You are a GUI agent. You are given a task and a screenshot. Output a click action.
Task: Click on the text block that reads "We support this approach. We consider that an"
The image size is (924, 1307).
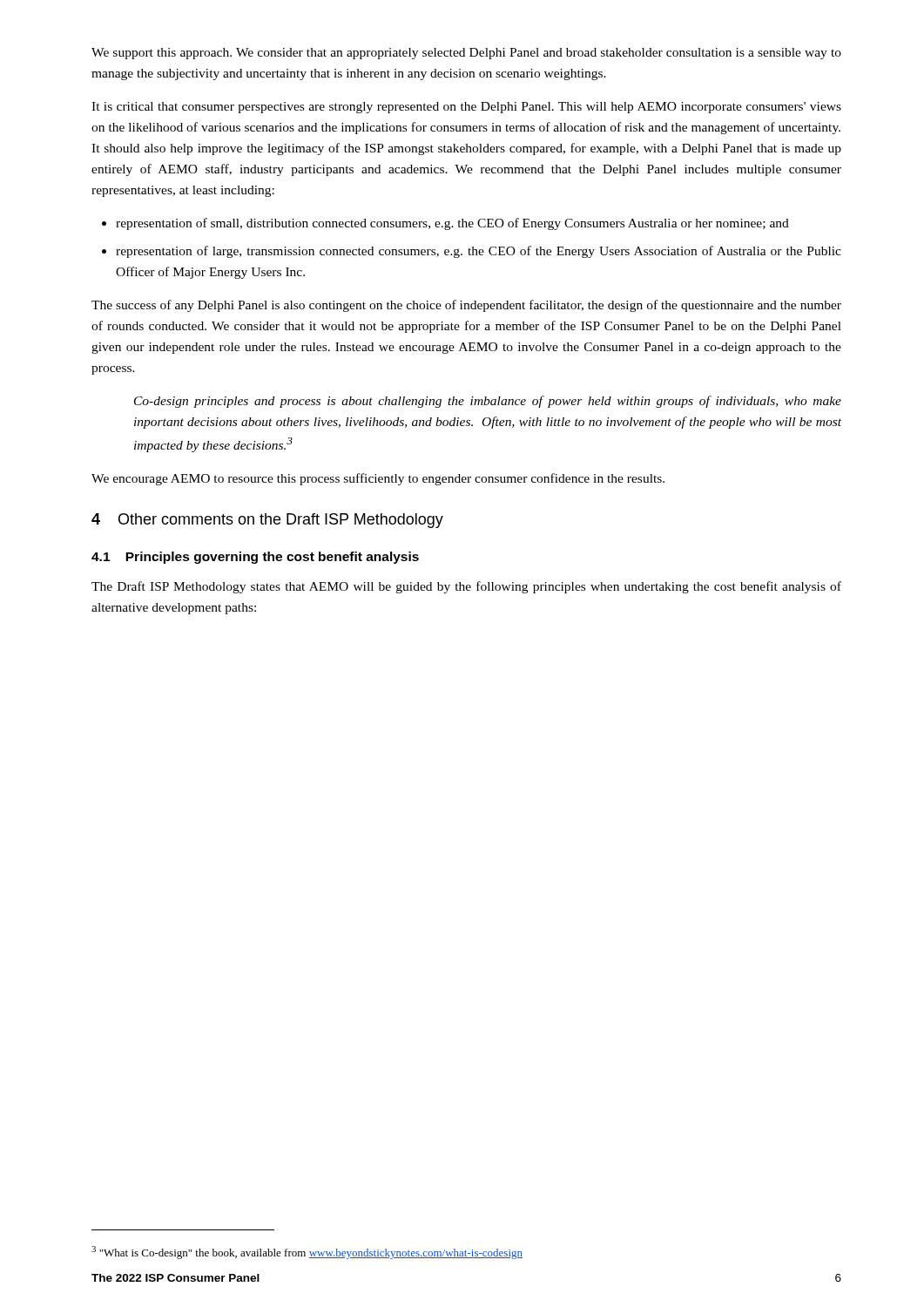pos(466,63)
